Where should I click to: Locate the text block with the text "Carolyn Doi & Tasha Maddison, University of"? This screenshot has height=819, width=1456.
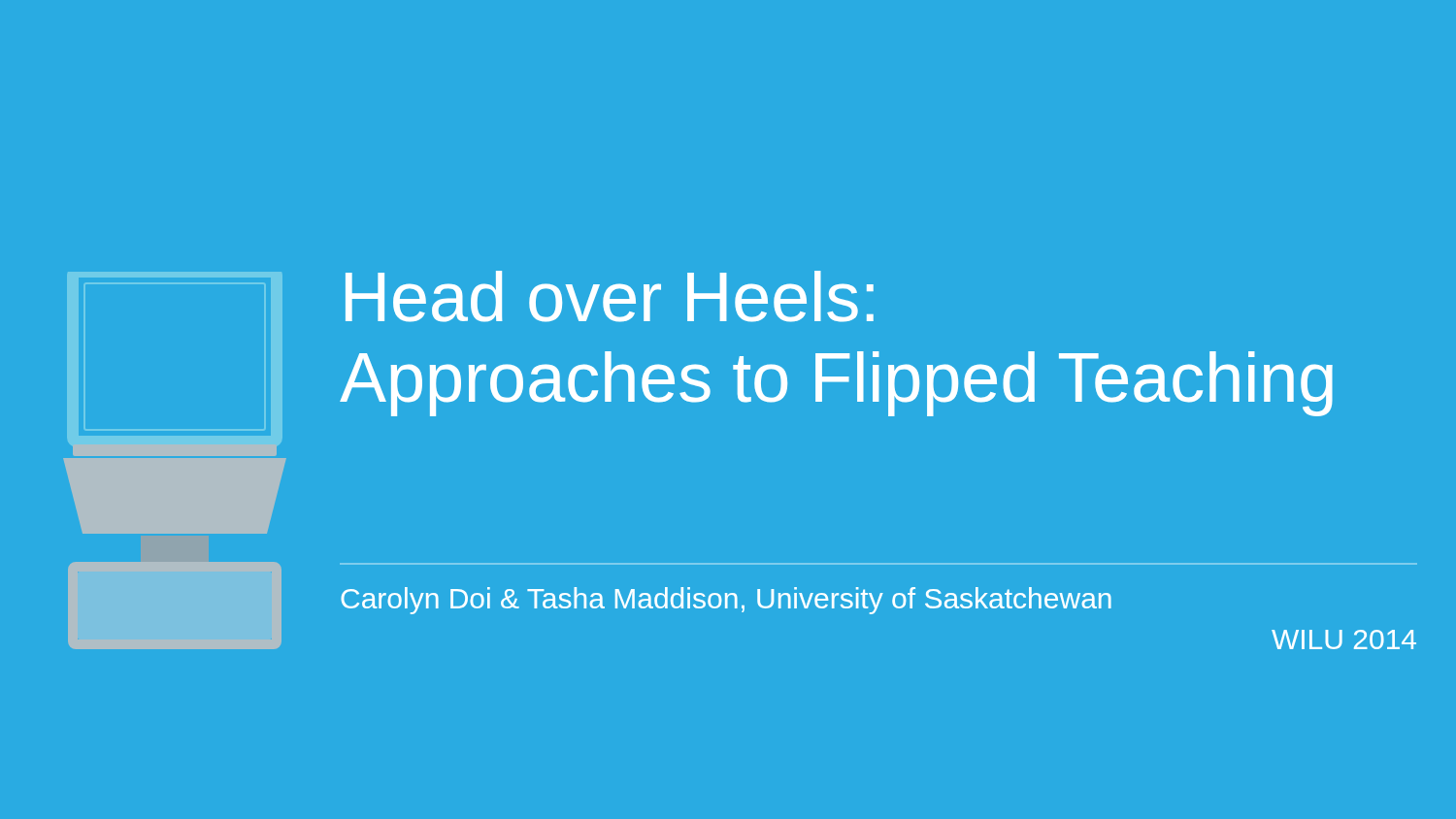[878, 619]
